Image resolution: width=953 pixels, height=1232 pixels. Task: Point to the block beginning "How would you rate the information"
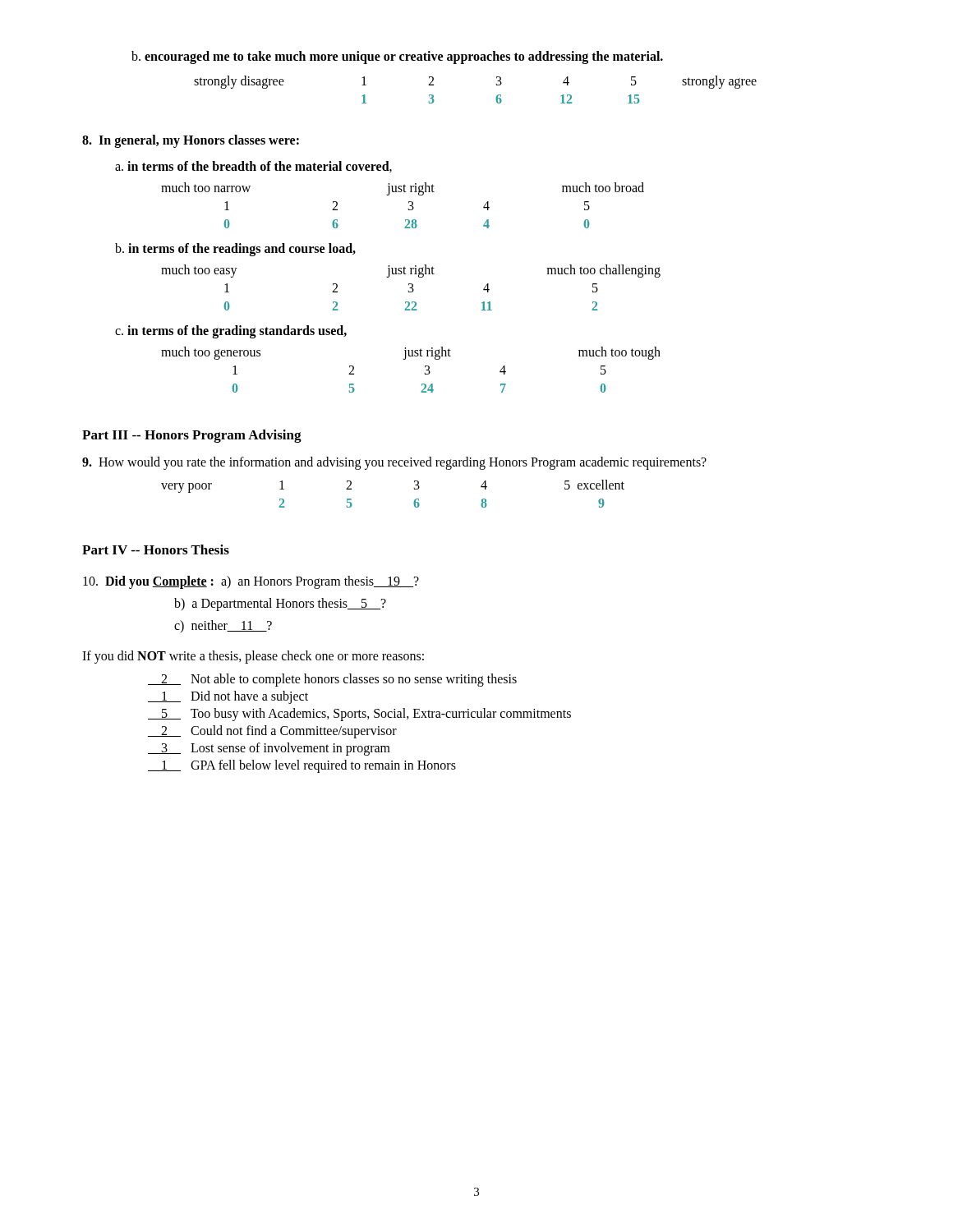pyautogui.click(x=394, y=462)
